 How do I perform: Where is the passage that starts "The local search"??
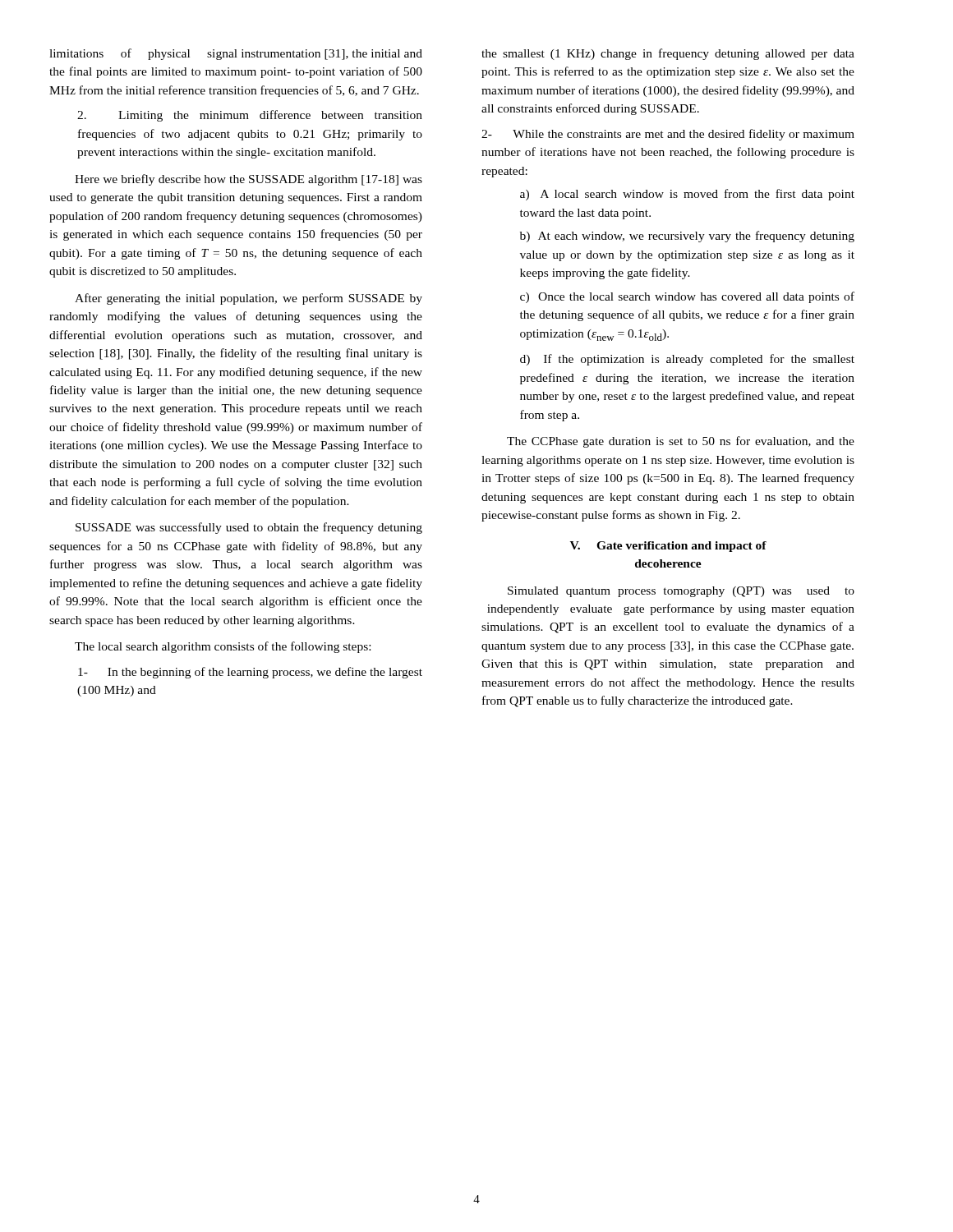click(x=223, y=646)
